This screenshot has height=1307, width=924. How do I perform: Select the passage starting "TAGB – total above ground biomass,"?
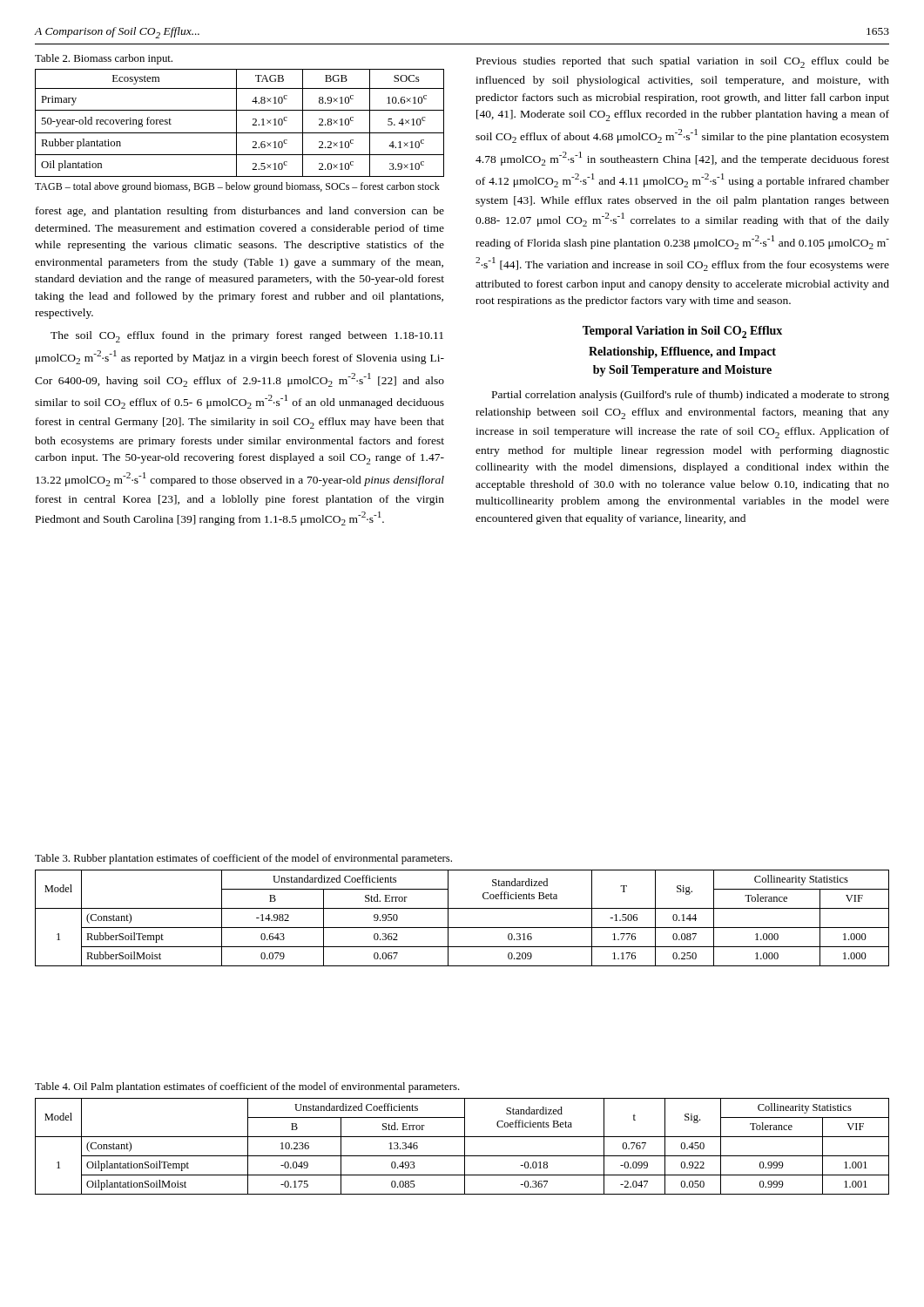pyautogui.click(x=237, y=187)
